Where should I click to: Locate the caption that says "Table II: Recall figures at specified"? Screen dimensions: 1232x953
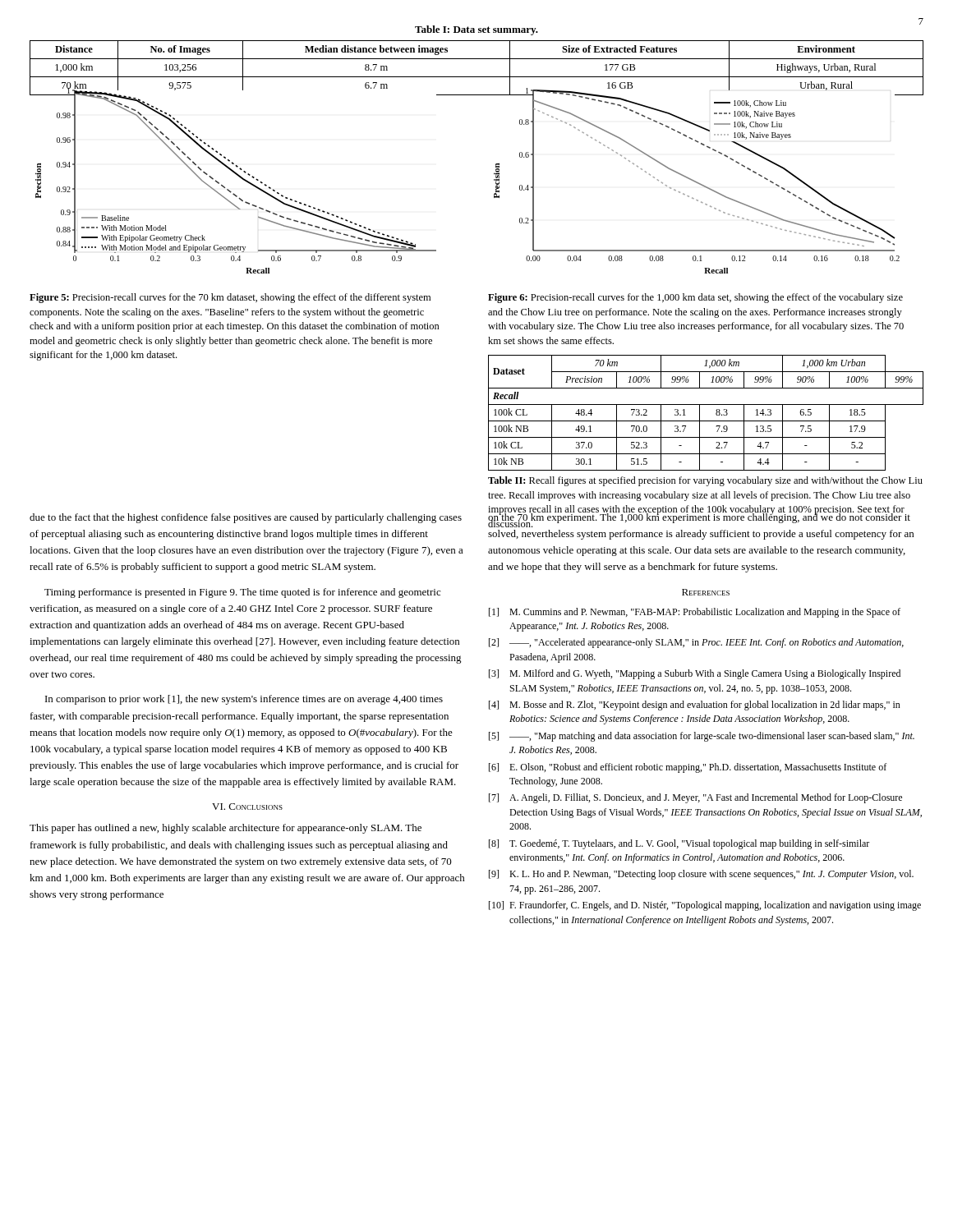click(705, 502)
